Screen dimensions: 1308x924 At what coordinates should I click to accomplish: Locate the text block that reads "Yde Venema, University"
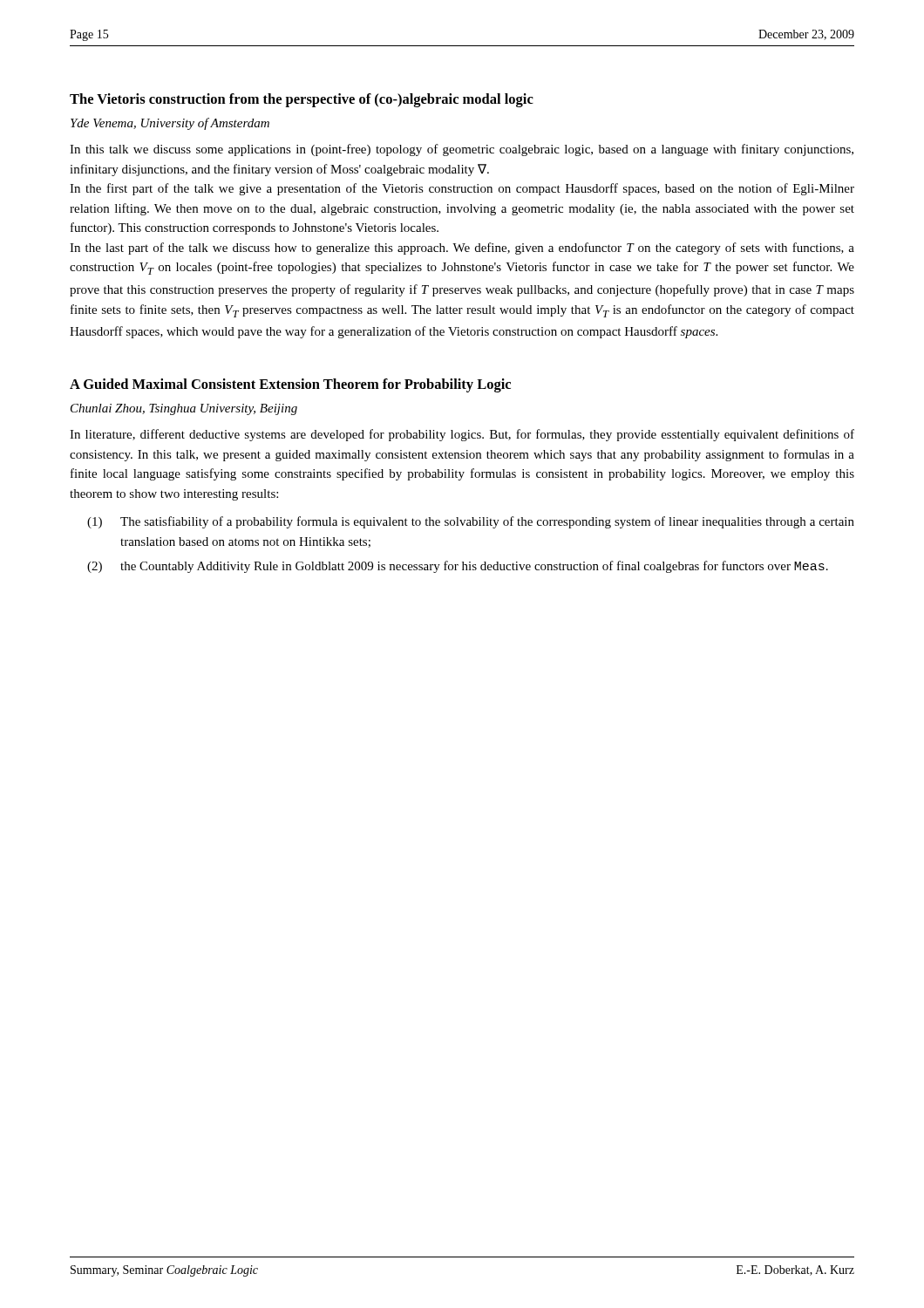170,123
